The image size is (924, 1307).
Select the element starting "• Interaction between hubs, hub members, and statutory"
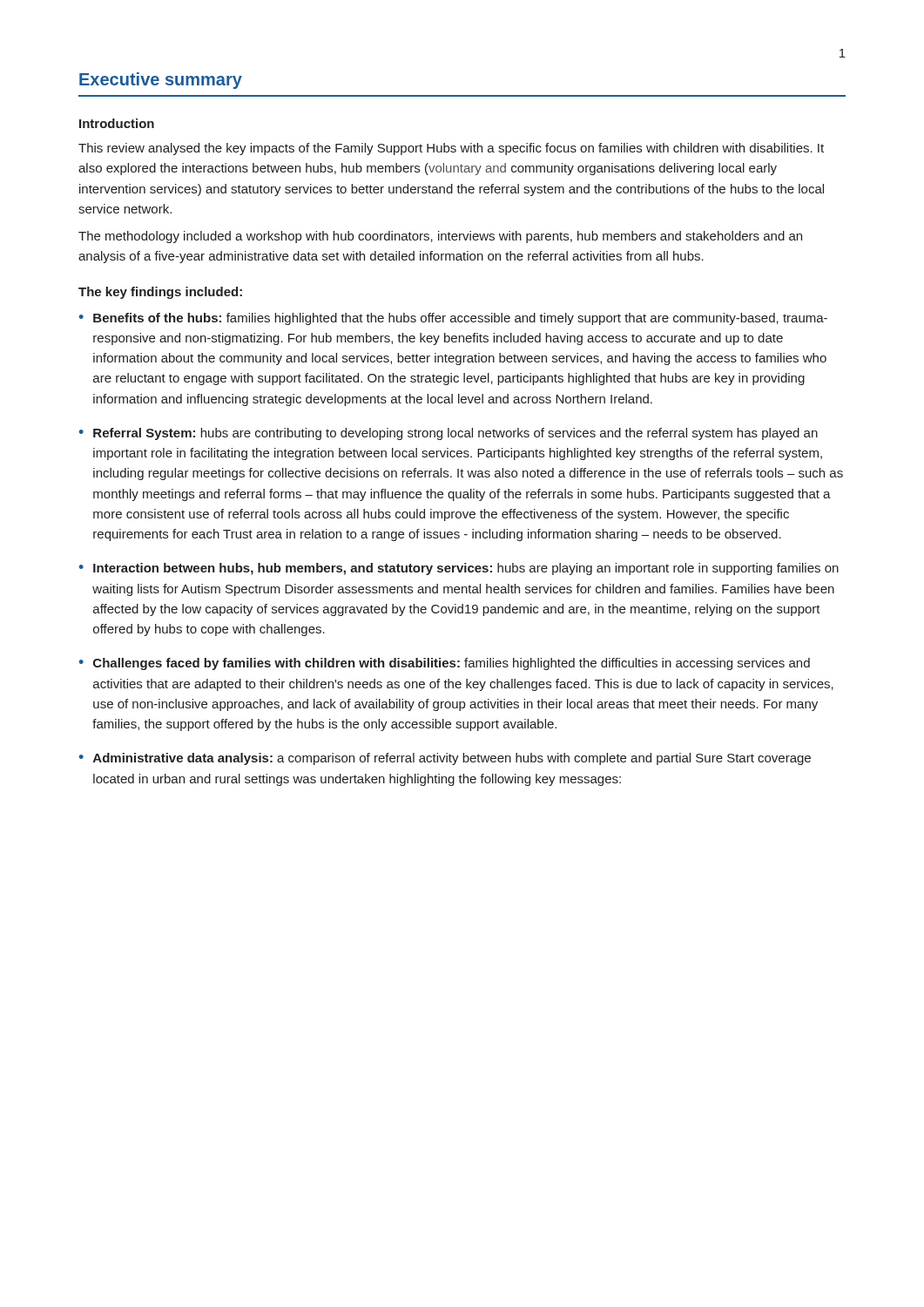click(x=462, y=598)
